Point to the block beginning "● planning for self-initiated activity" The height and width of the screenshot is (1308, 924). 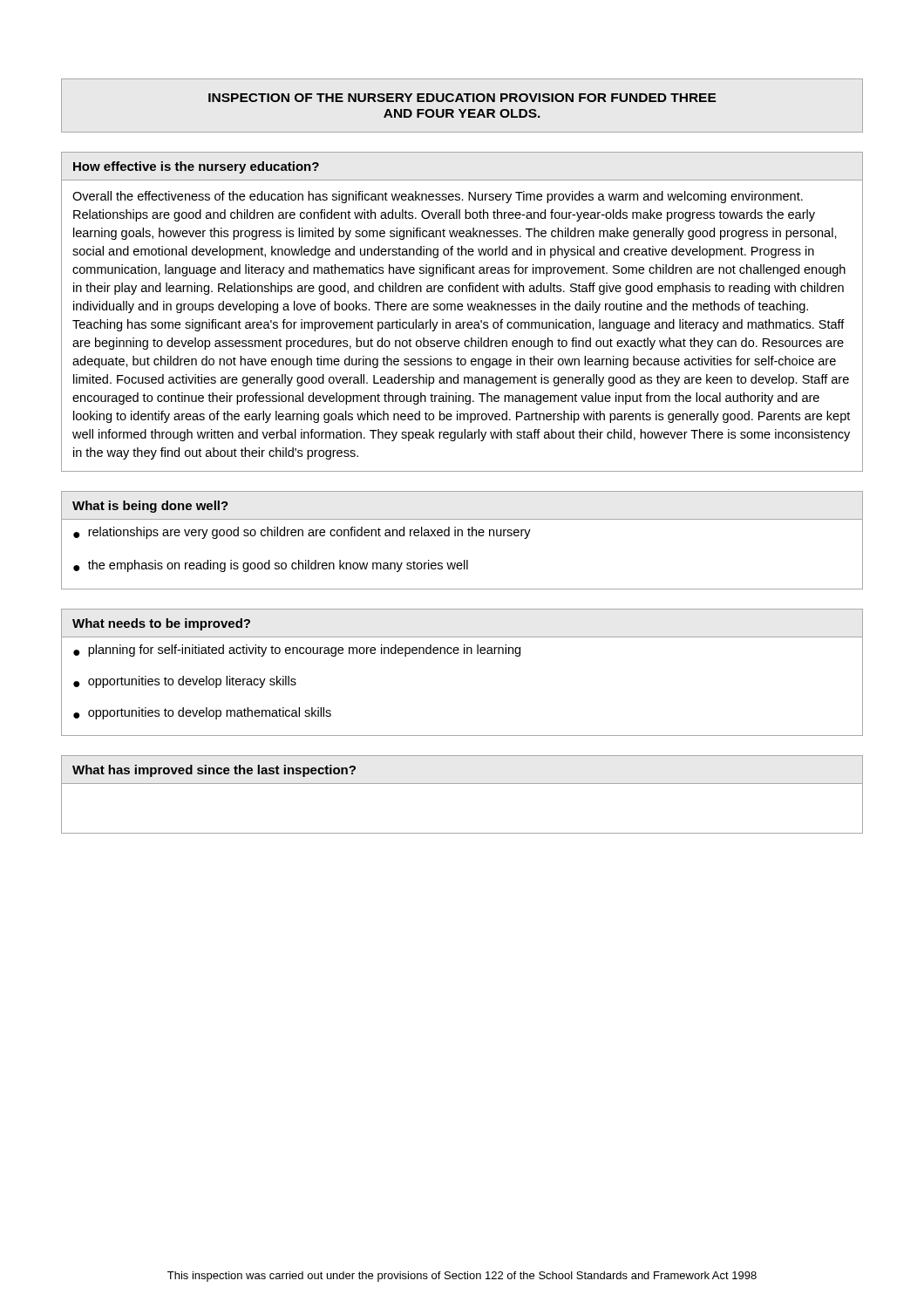(x=462, y=651)
